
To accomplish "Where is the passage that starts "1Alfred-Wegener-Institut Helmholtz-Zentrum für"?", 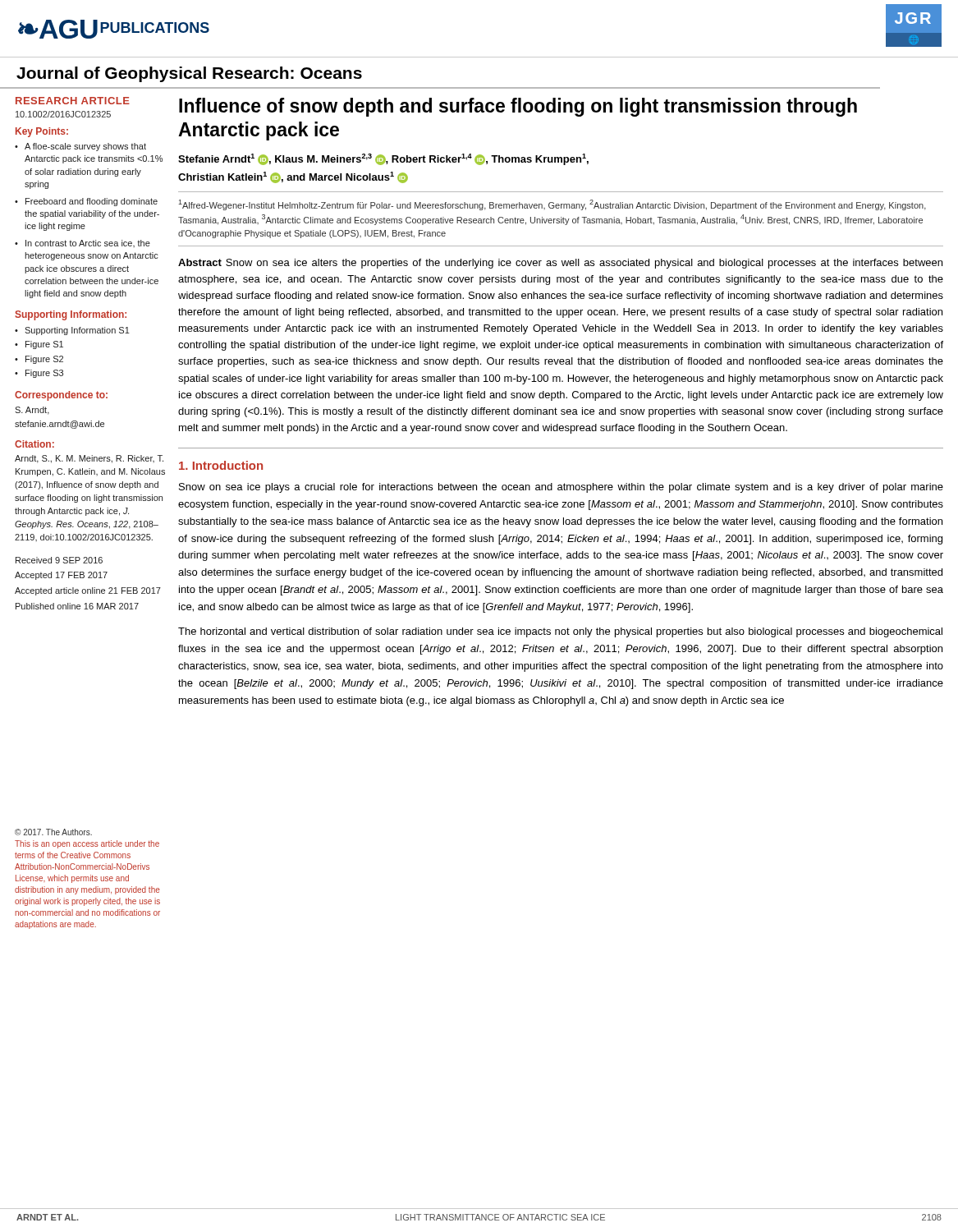I will click(x=552, y=218).
